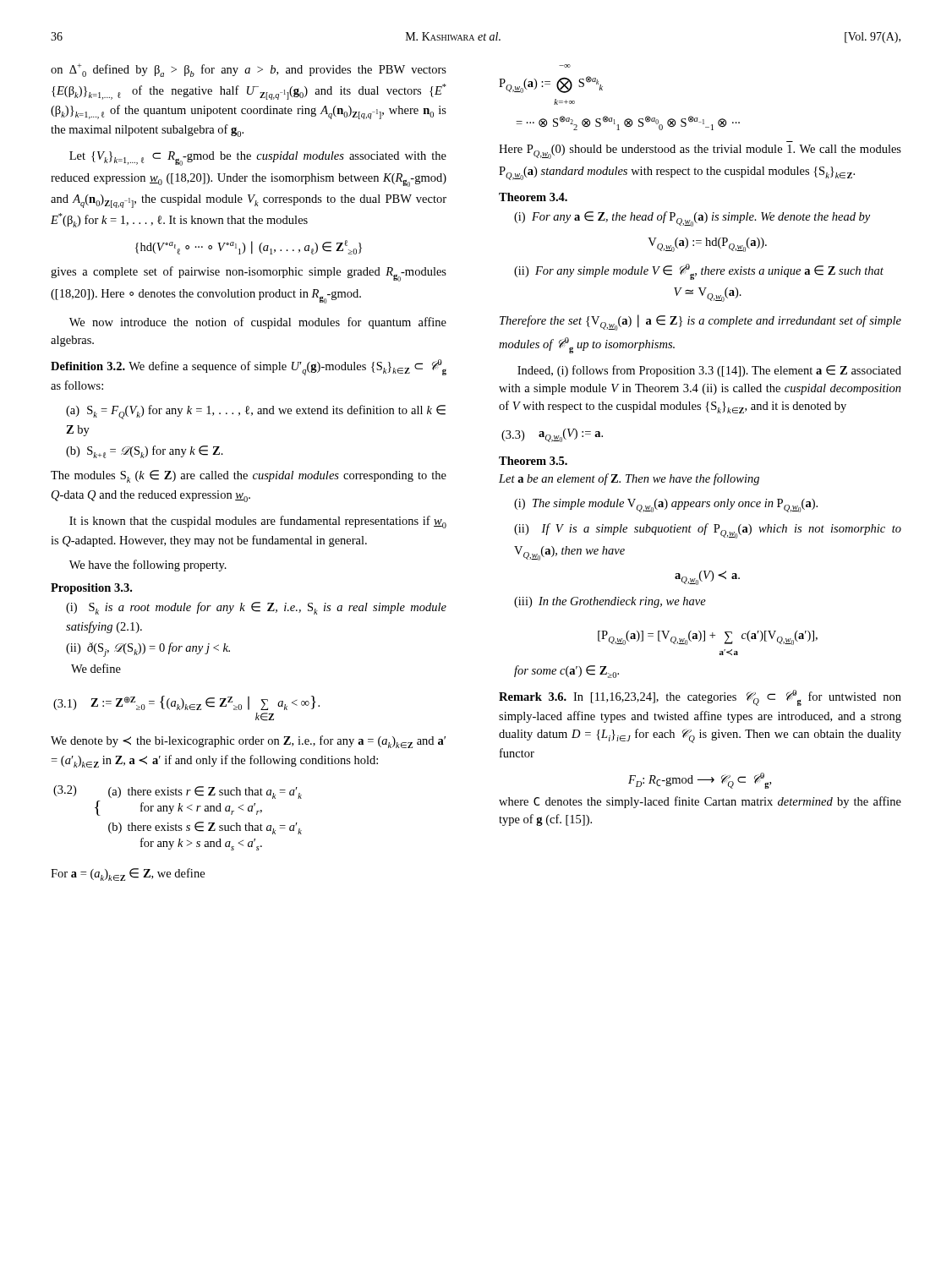Screen dimensions: 1268x952
Task: Point to "Theorem 3.4."
Action: tap(533, 197)
